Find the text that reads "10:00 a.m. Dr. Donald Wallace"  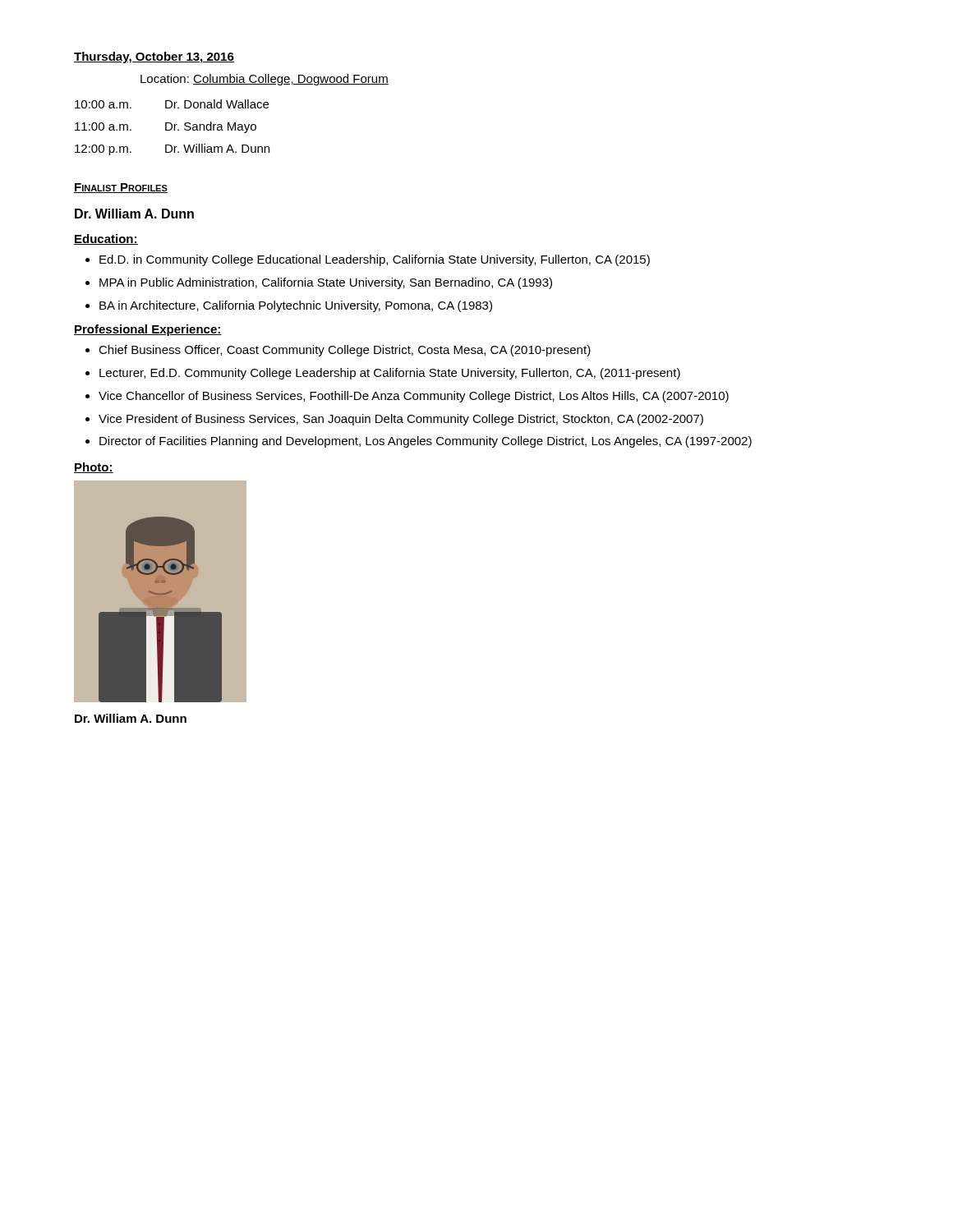(x=172, y=104)
